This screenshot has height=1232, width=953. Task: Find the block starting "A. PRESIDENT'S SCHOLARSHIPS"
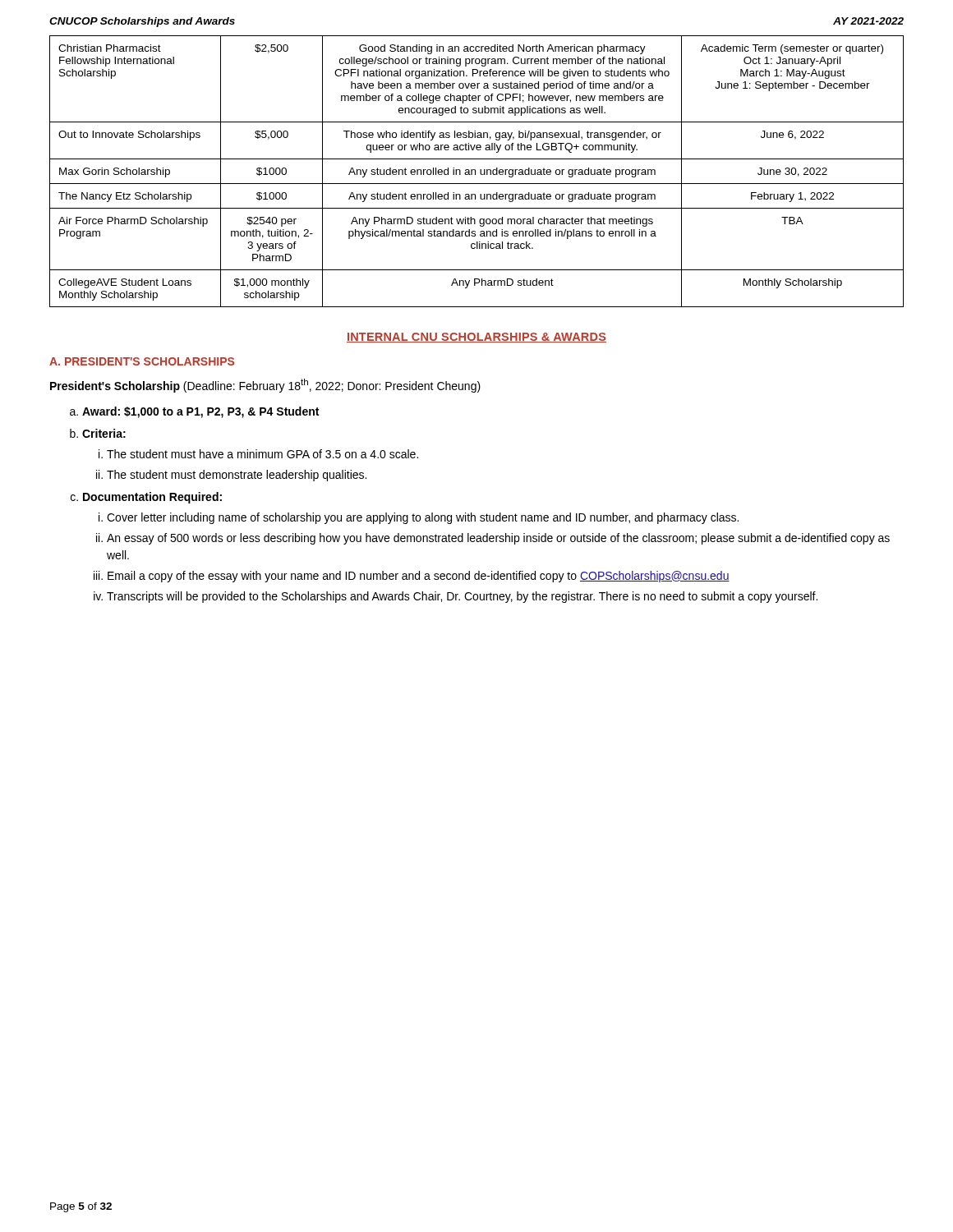click(142, 361)
